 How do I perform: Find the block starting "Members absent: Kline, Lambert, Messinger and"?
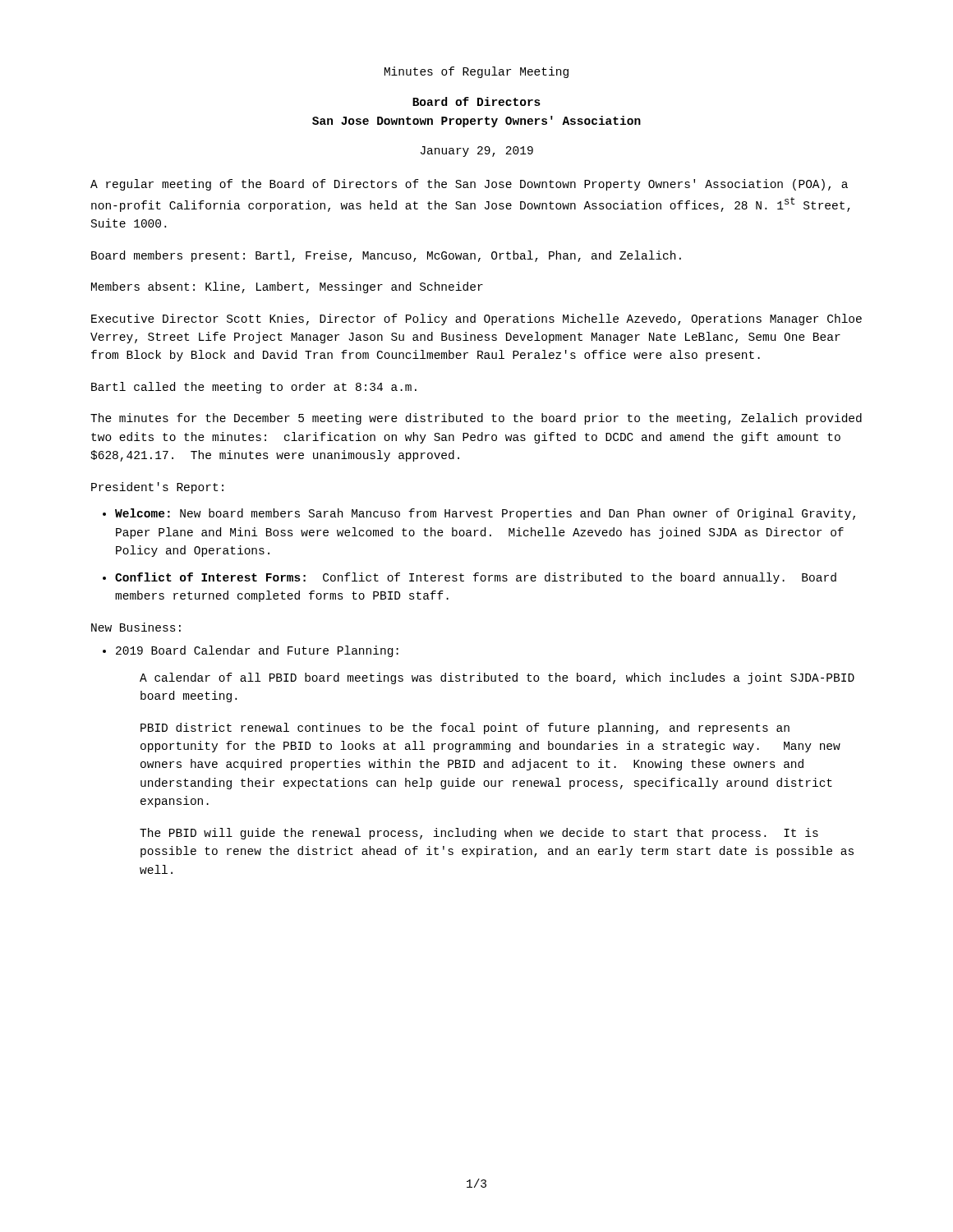pos(287,288)
